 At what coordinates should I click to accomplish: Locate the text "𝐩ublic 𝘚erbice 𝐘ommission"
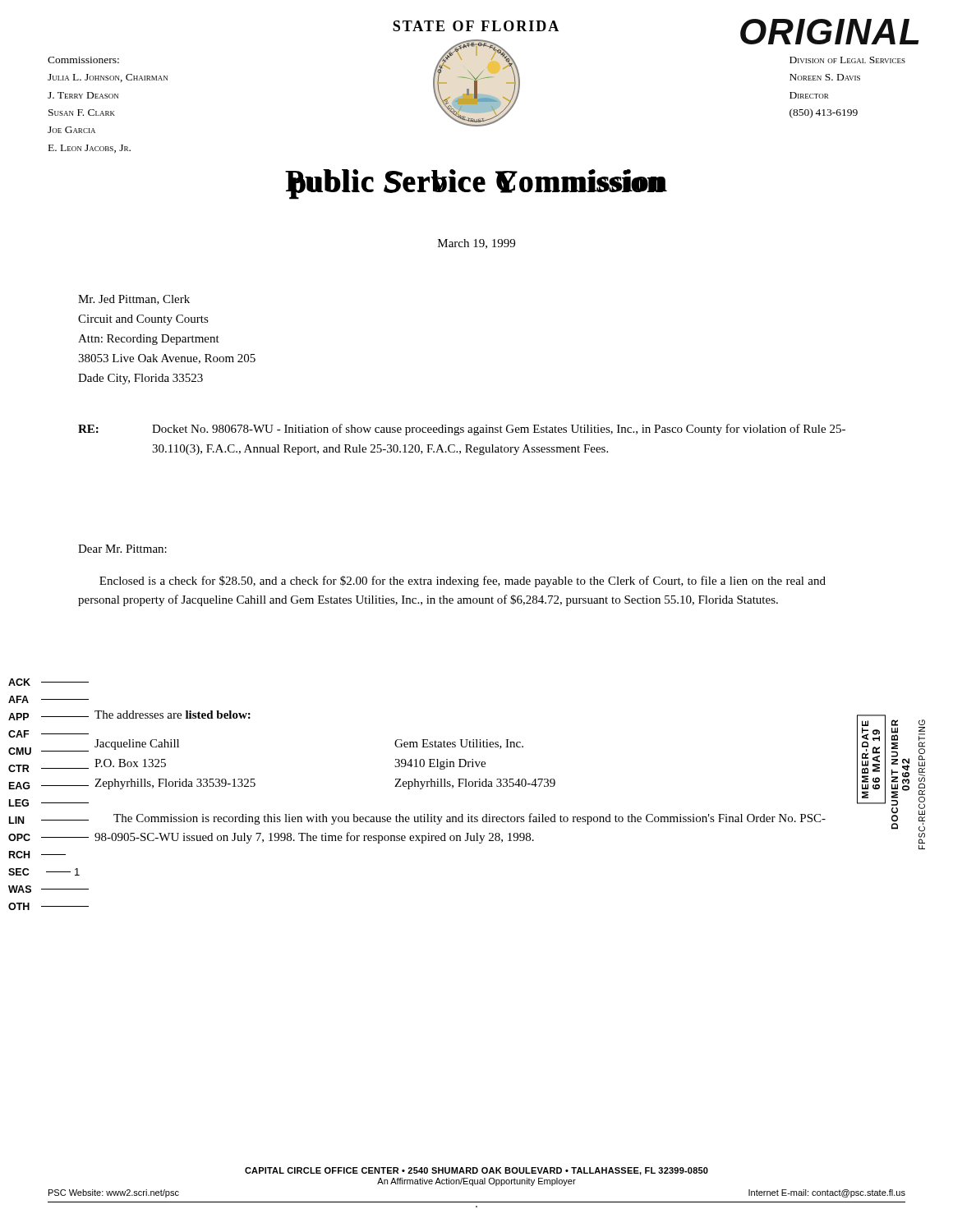[476, 182]
